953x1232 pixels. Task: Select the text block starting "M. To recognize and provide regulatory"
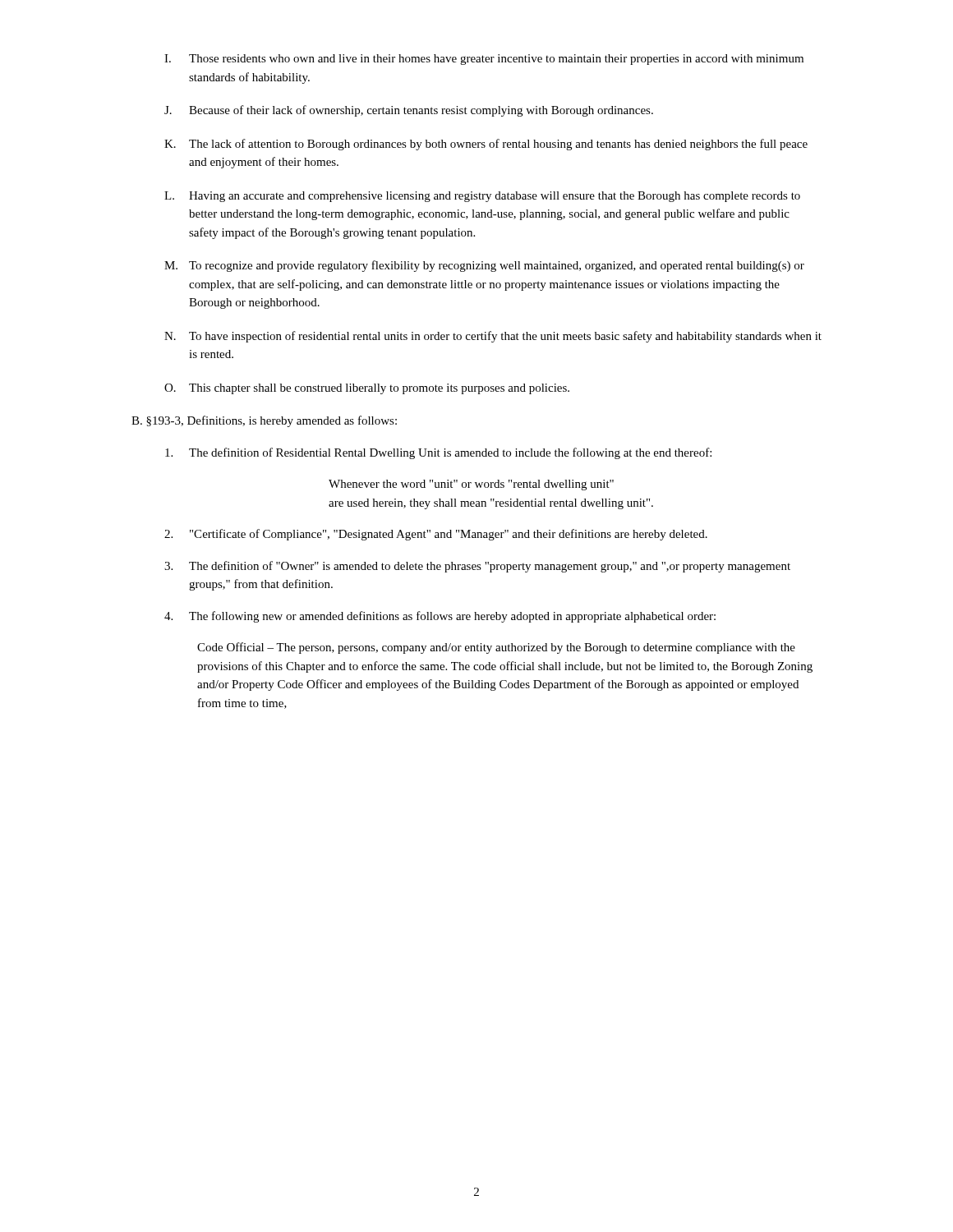(x=493, y=284)
